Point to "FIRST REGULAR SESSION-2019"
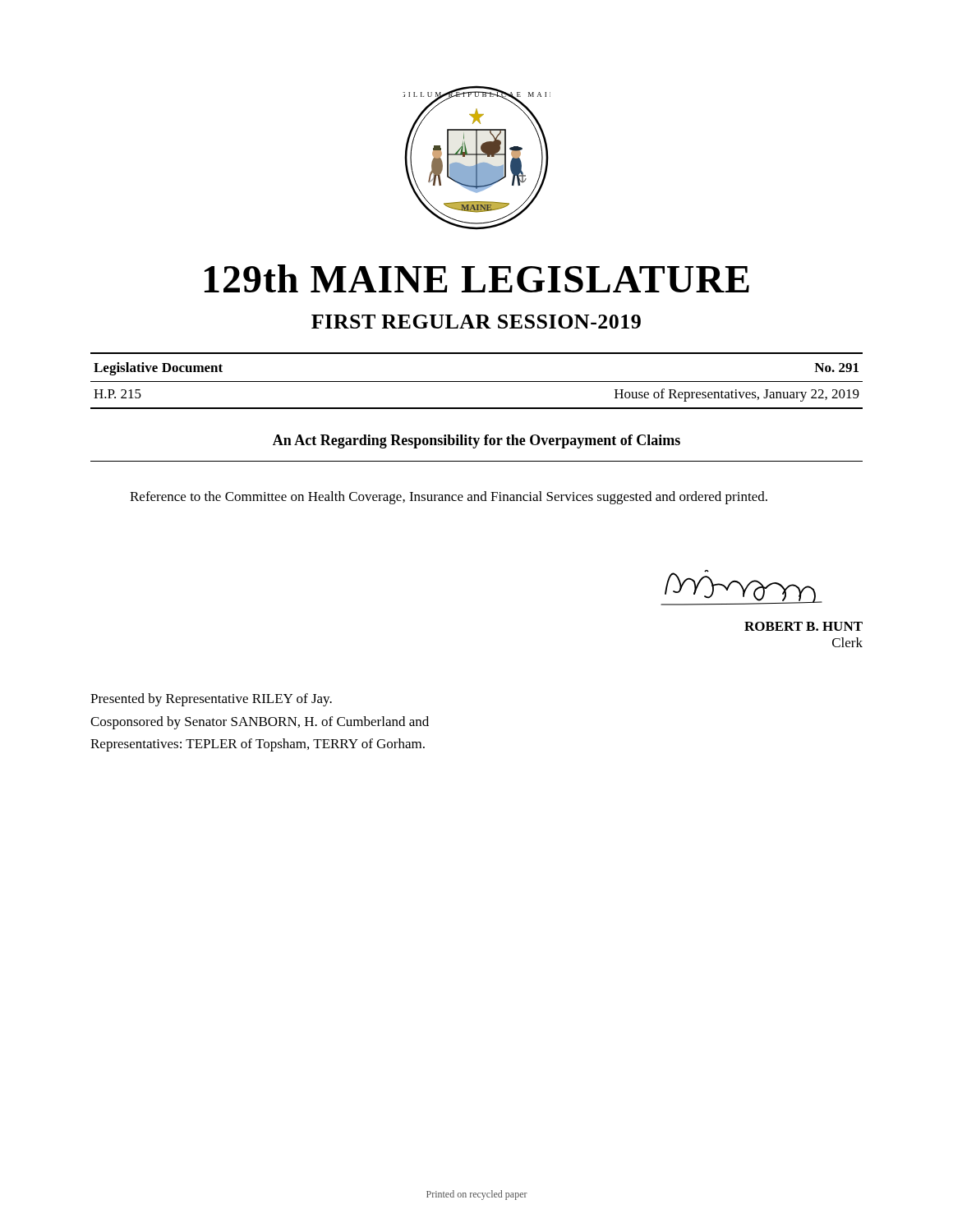The image size is (953, 1232). pyautogui.click(x=476, y=322)
